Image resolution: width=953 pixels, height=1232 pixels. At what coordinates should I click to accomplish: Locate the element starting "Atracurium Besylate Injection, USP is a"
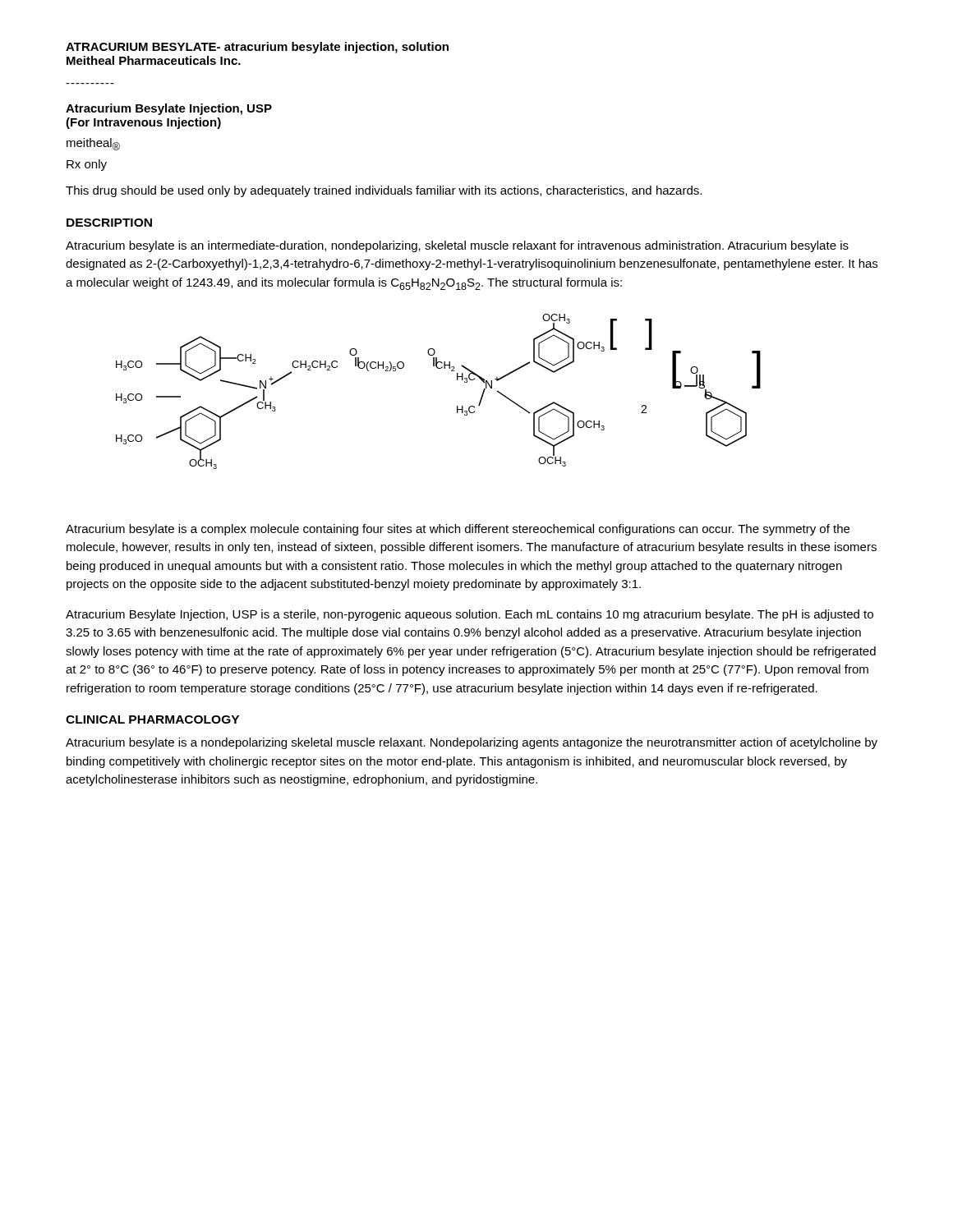[x=471, y=650]
